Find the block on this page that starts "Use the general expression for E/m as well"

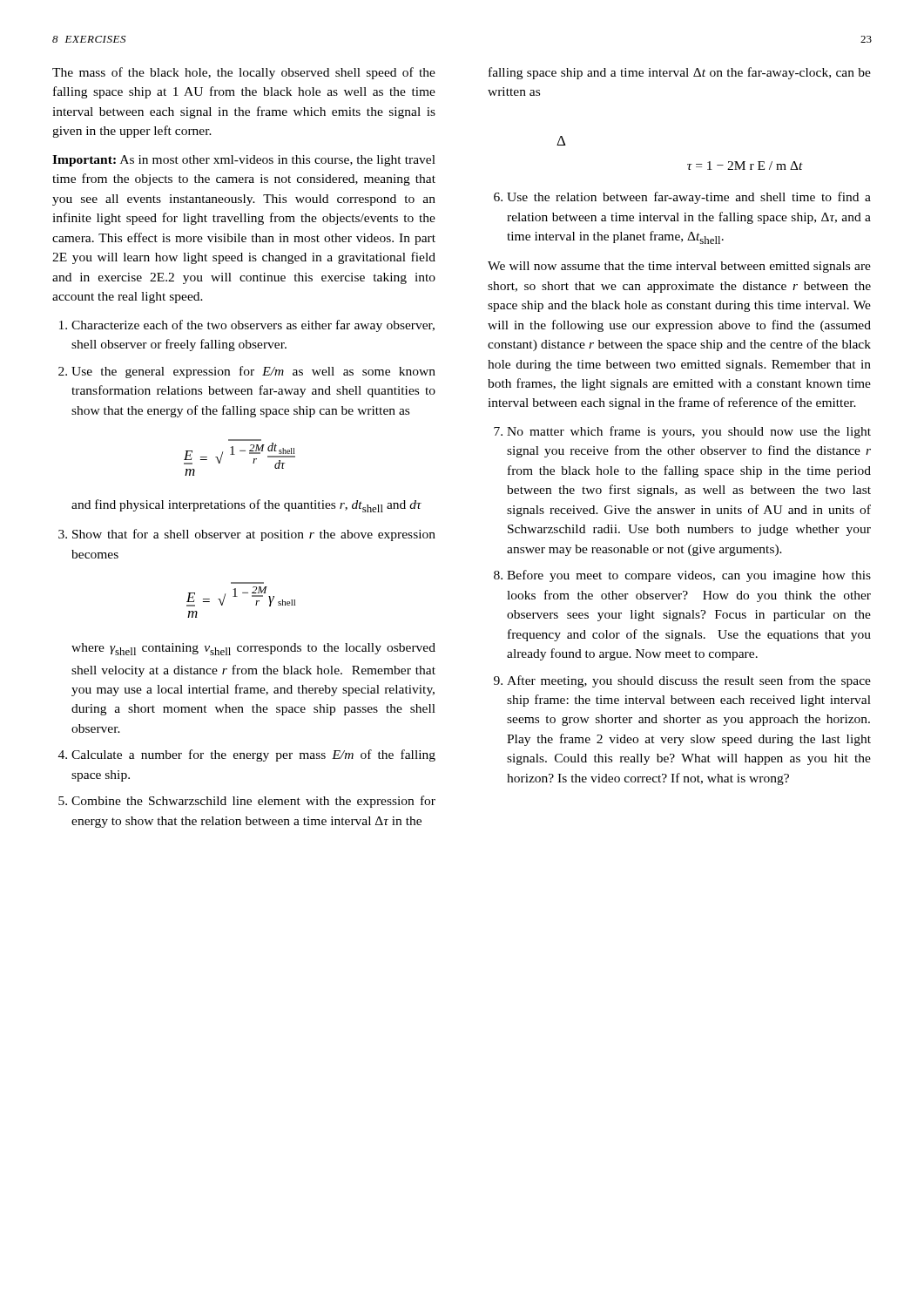(244, 440)
